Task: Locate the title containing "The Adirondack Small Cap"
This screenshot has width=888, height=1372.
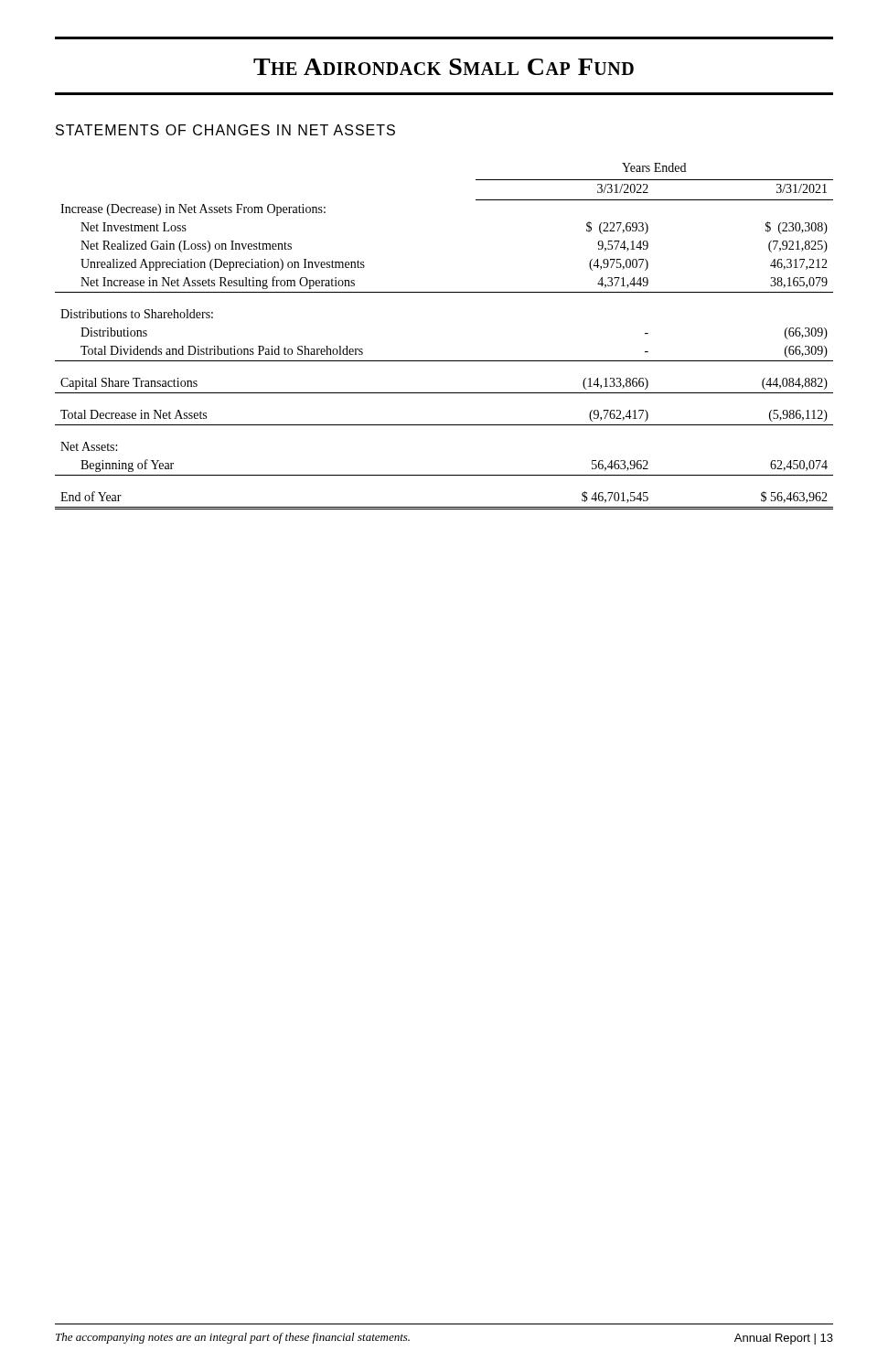Action: pos(444,66)
